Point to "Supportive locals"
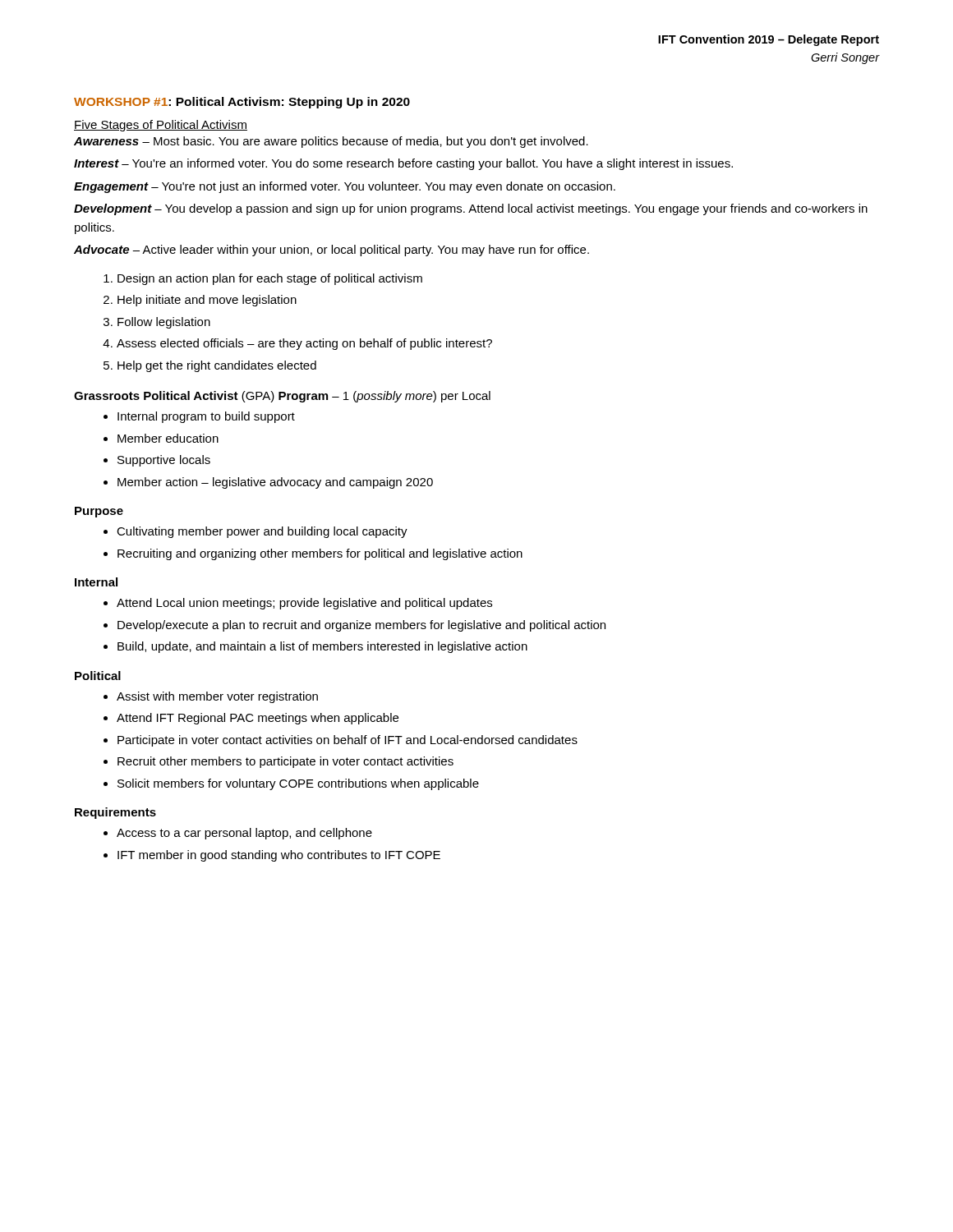This screenshot has height=1232, width=953. (164, 460)
